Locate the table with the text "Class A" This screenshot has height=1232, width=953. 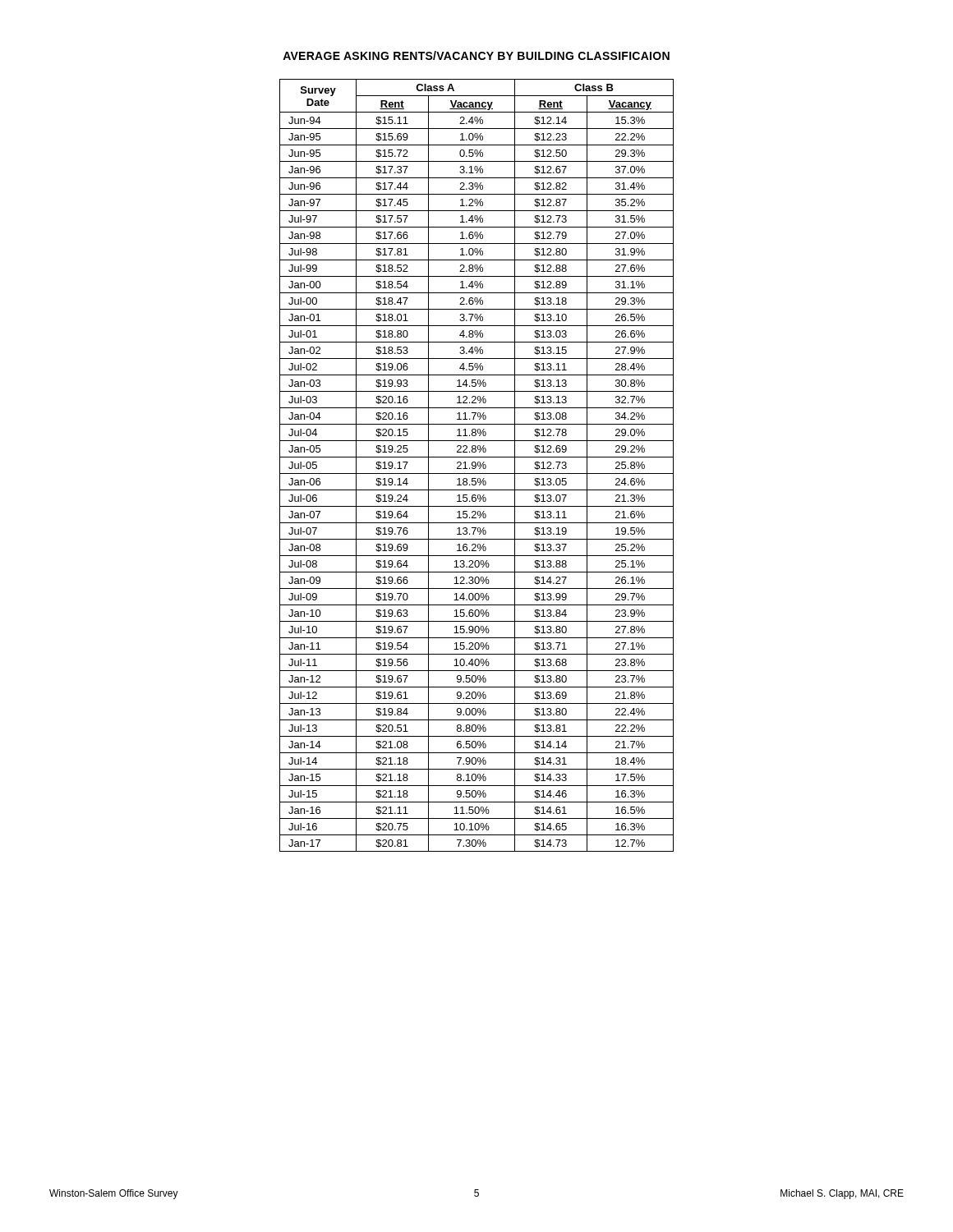476,465
